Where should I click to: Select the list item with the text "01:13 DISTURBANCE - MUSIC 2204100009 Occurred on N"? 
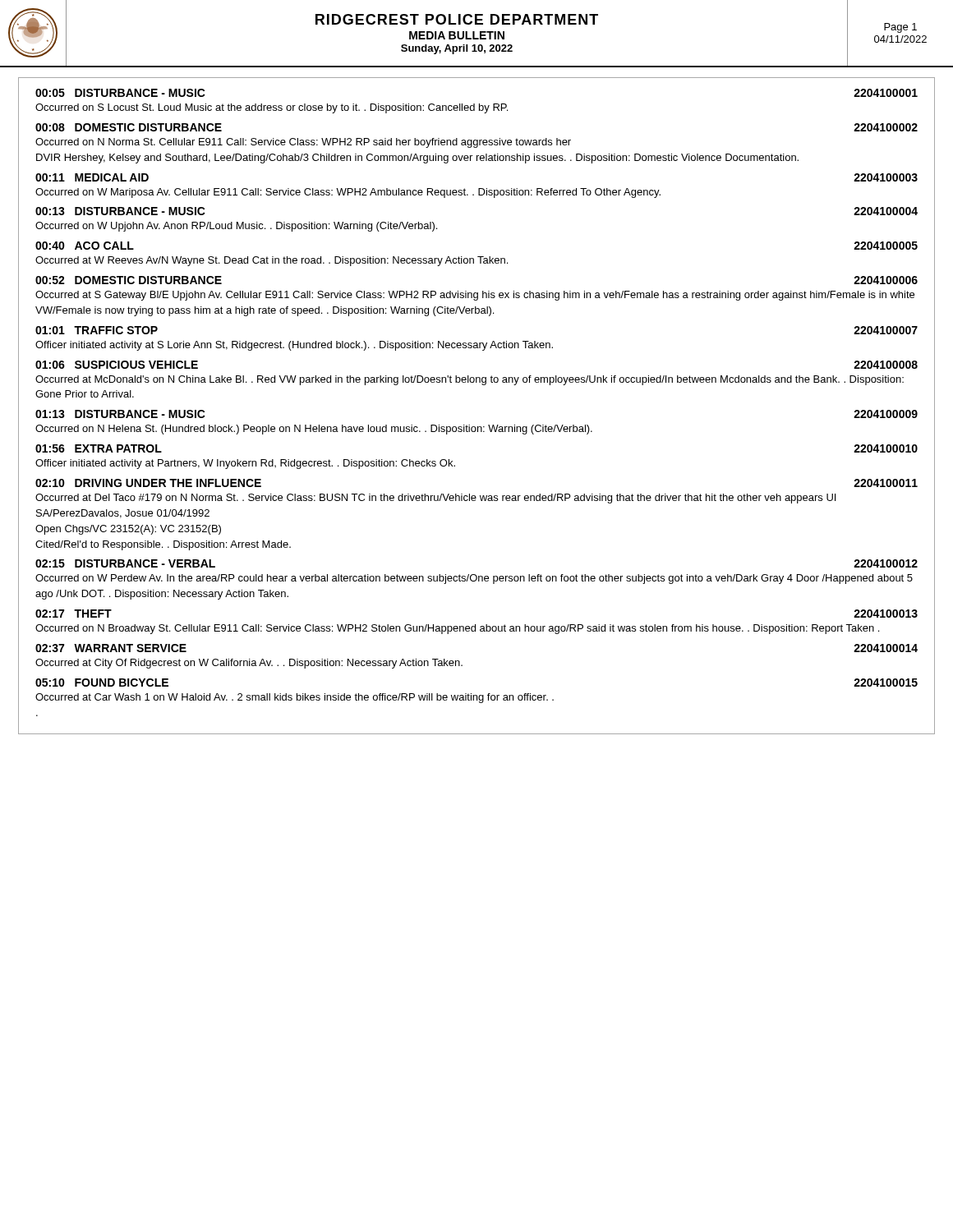pos(476,422)
